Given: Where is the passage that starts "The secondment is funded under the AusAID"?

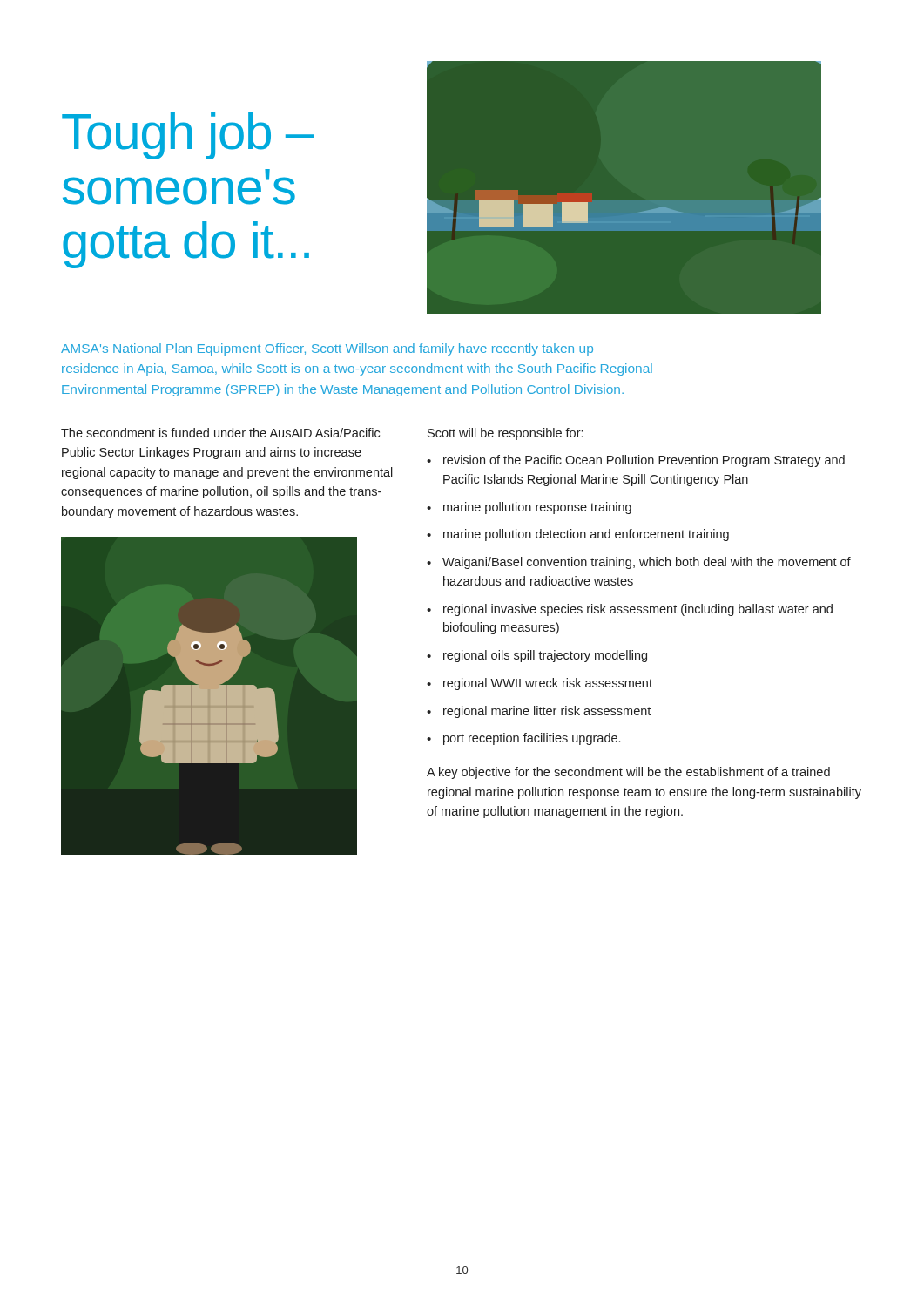Looking at the screenshot, I should [x=227, y=472].
